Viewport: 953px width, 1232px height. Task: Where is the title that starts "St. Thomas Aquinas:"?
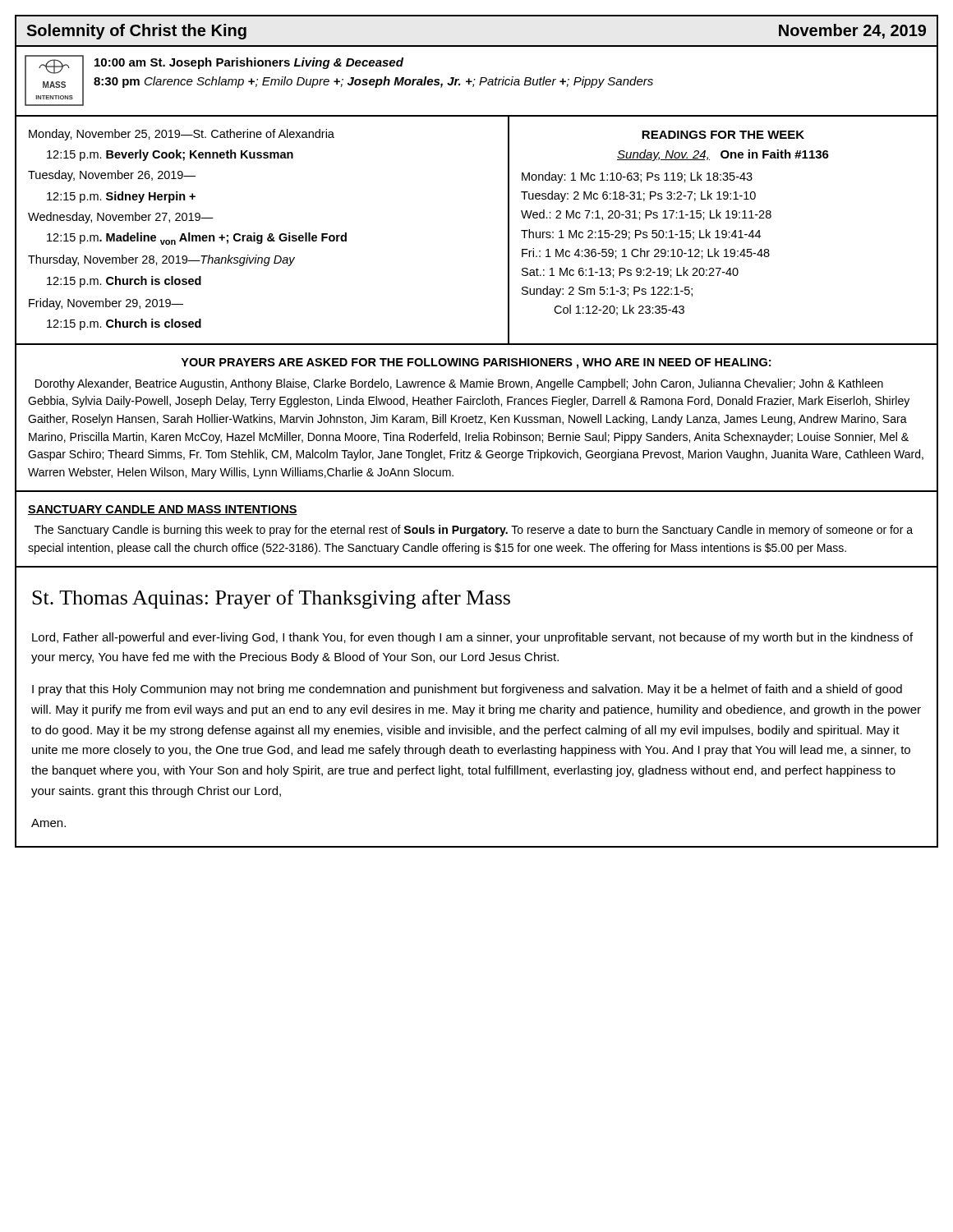pos(271,597)
